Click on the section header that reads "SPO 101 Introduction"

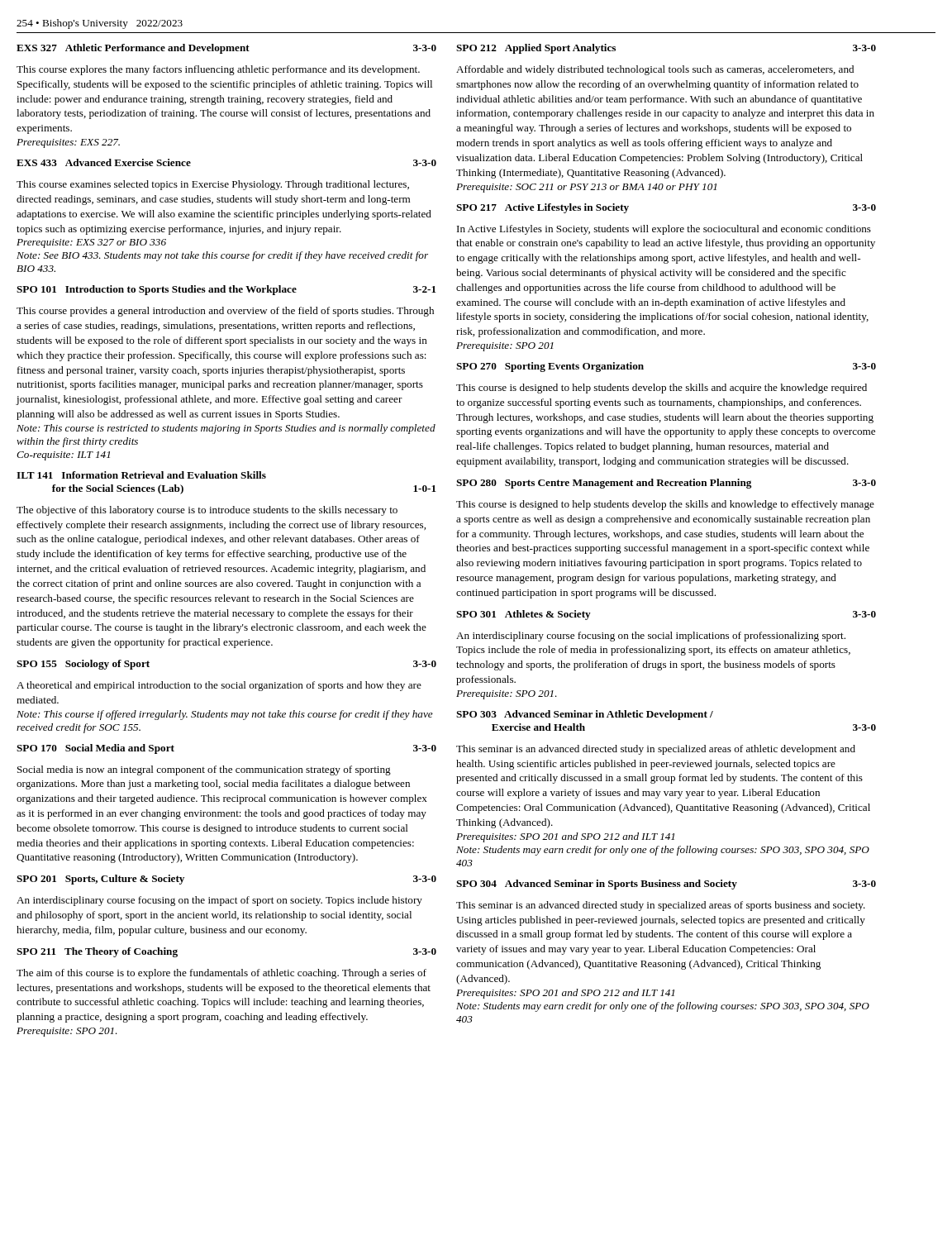(x=226, y=290)
